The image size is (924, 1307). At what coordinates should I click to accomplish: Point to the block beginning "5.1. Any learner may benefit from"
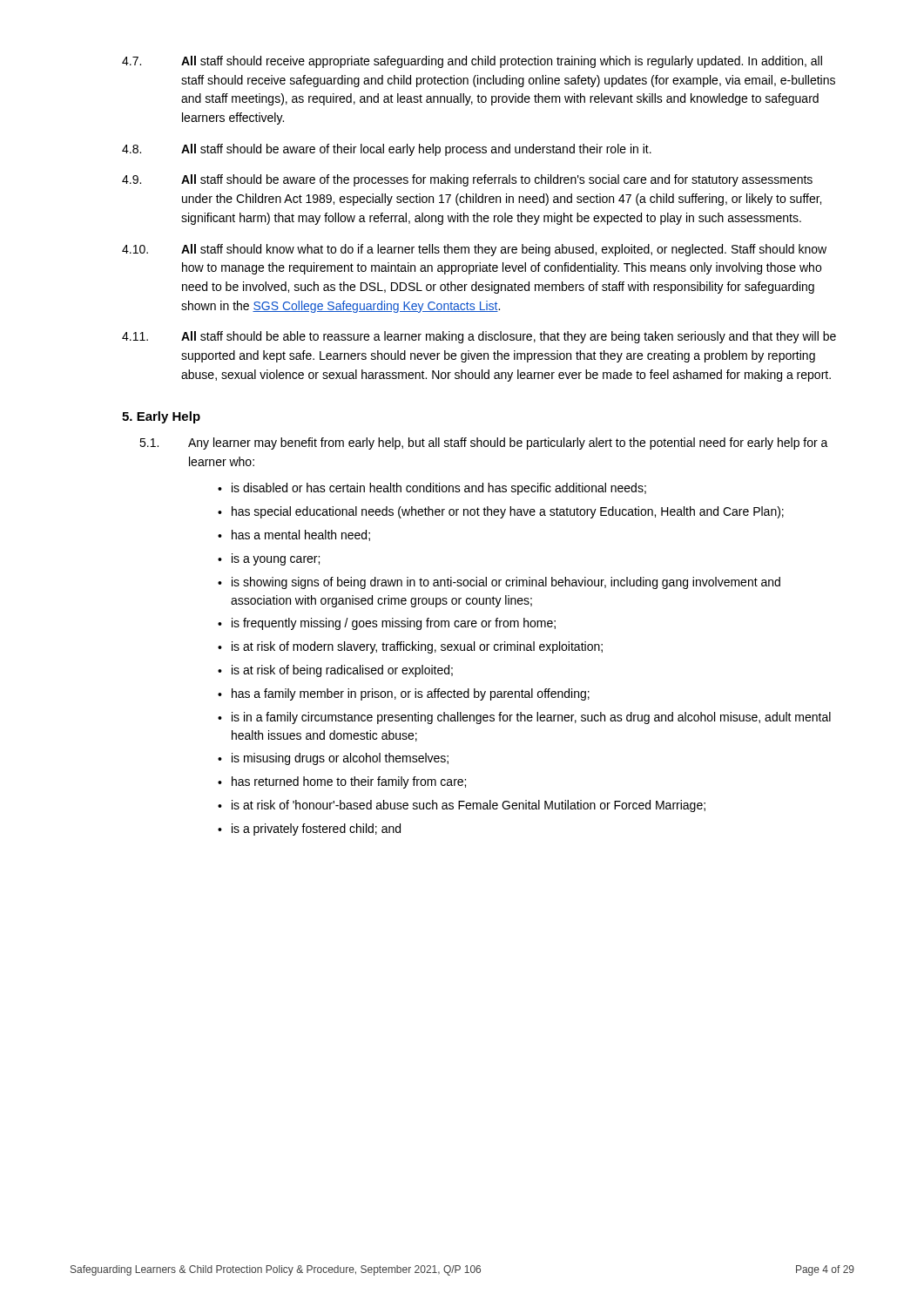coord(488,453)
